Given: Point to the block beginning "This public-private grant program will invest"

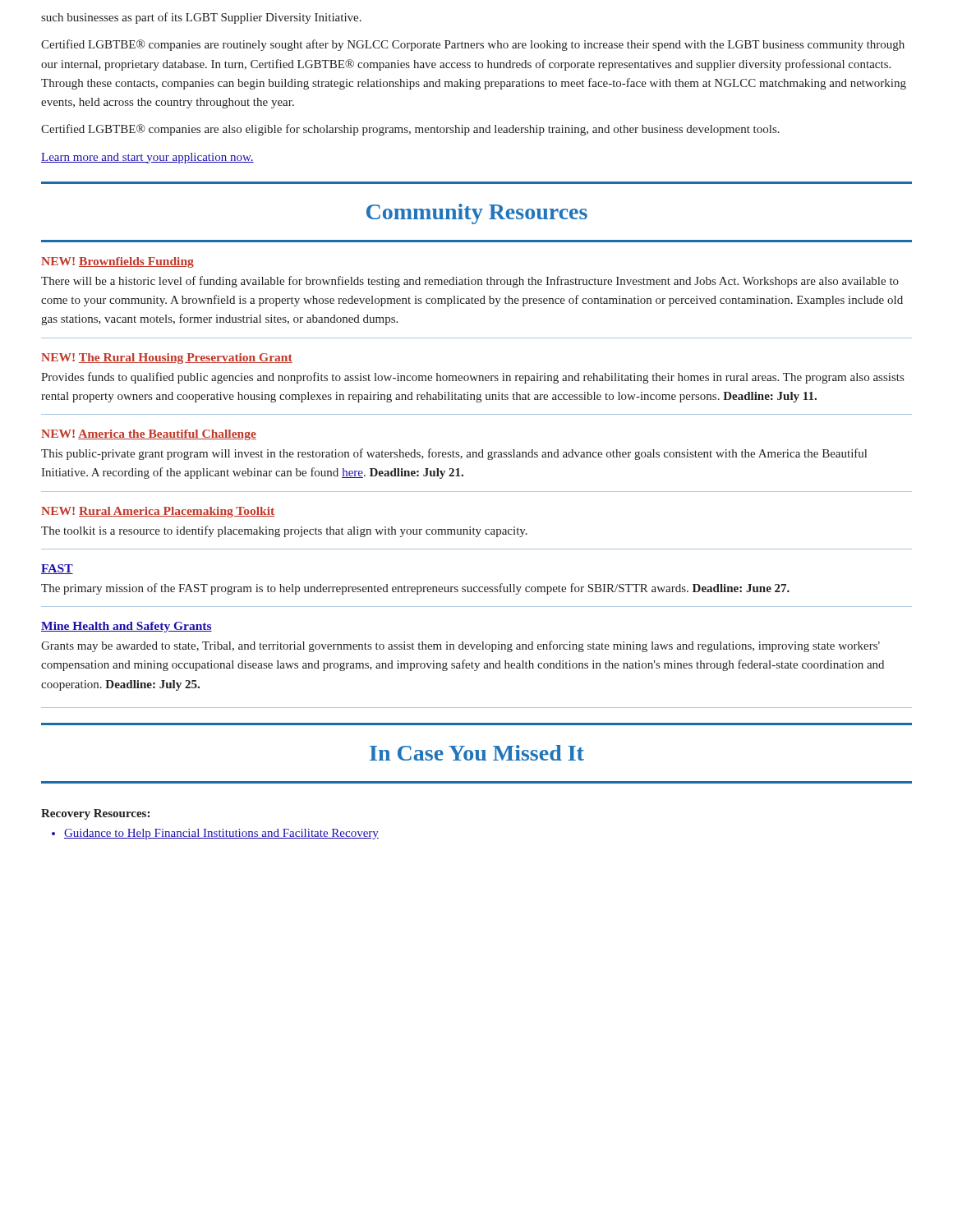Looking at the screenshot, I should [x=454, y=463].
